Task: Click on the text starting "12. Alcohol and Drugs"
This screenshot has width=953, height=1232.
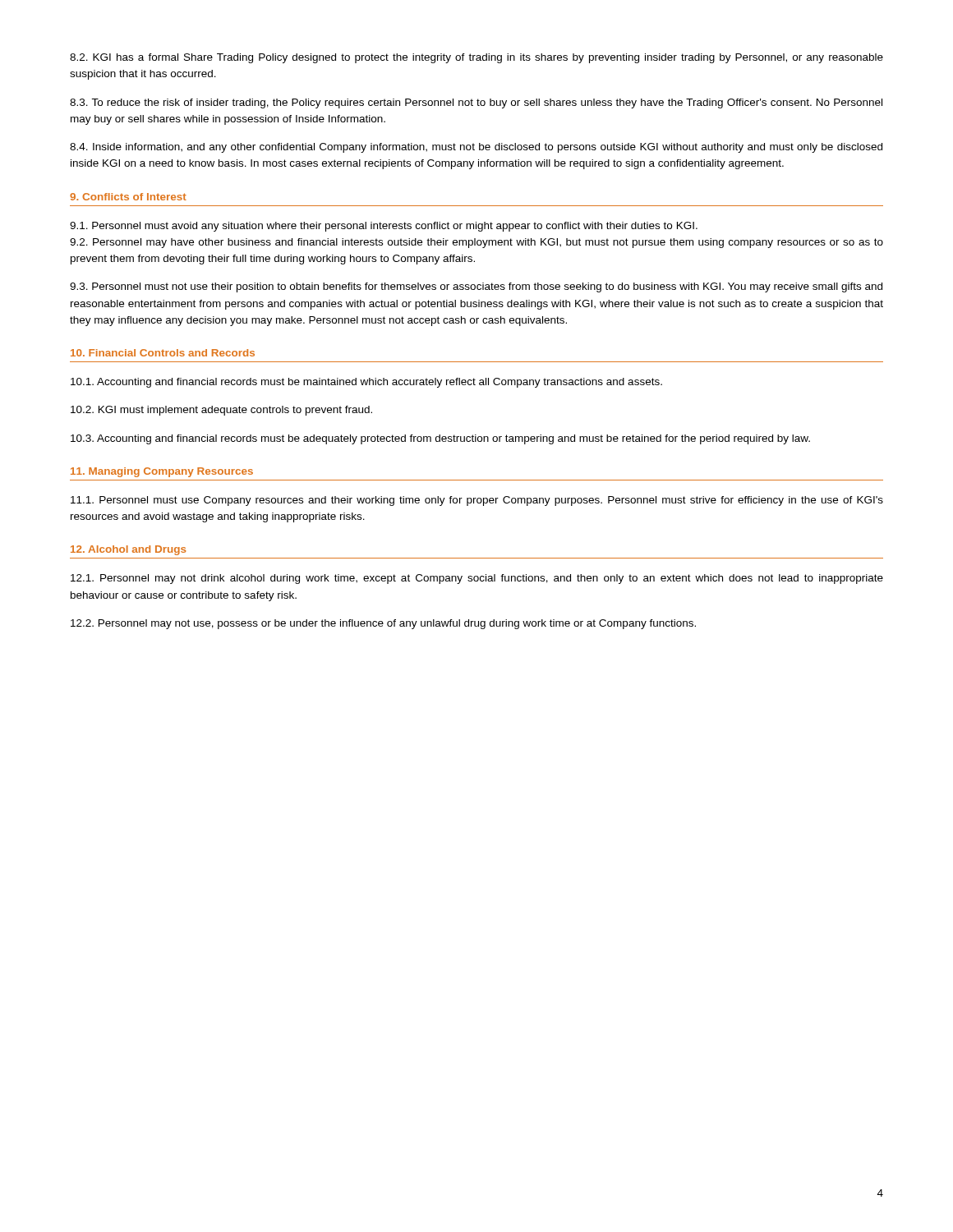Action: point(128,549)
